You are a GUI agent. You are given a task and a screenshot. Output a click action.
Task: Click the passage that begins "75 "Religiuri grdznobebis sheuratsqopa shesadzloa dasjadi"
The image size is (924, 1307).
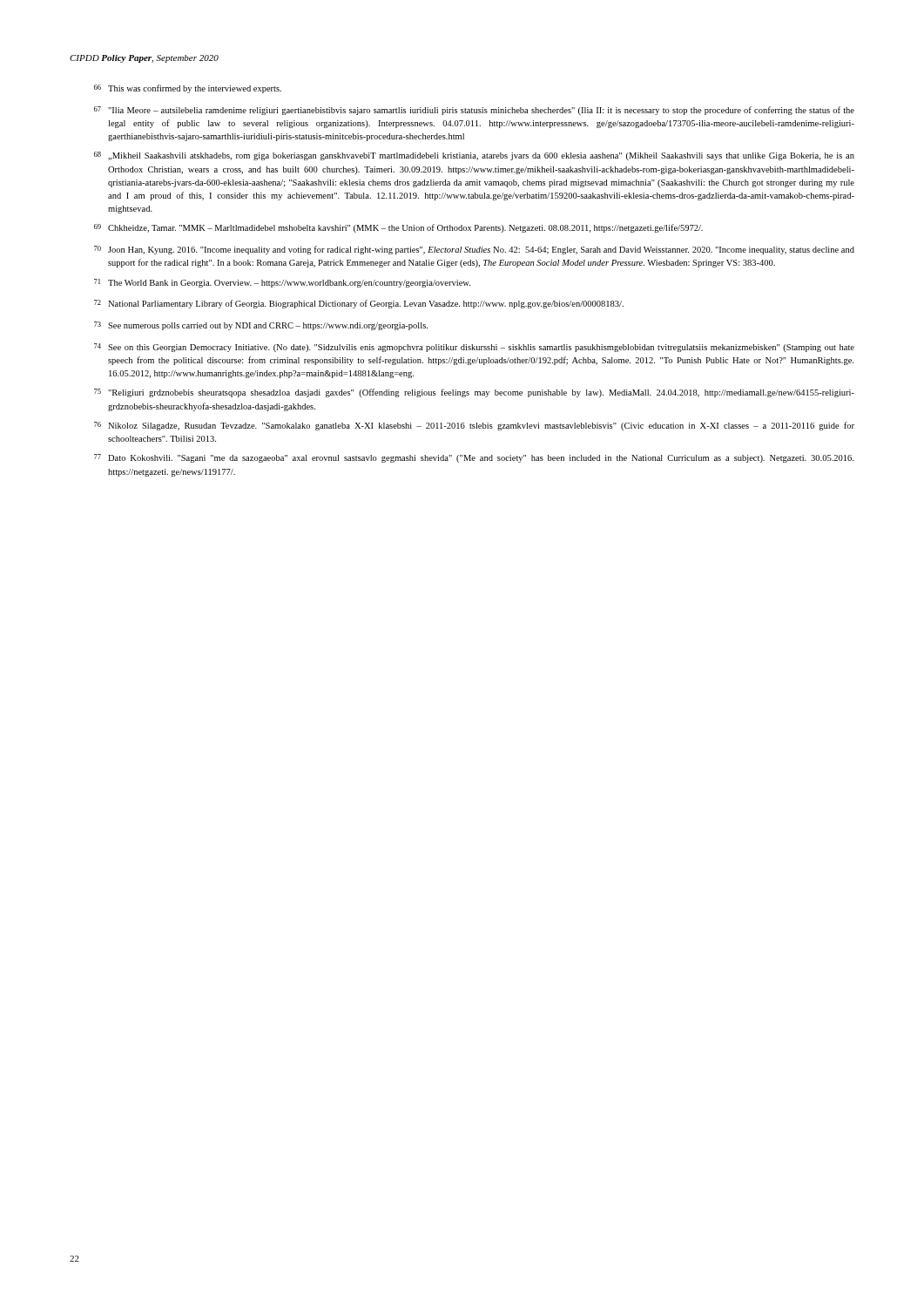(x=462, y=400)
